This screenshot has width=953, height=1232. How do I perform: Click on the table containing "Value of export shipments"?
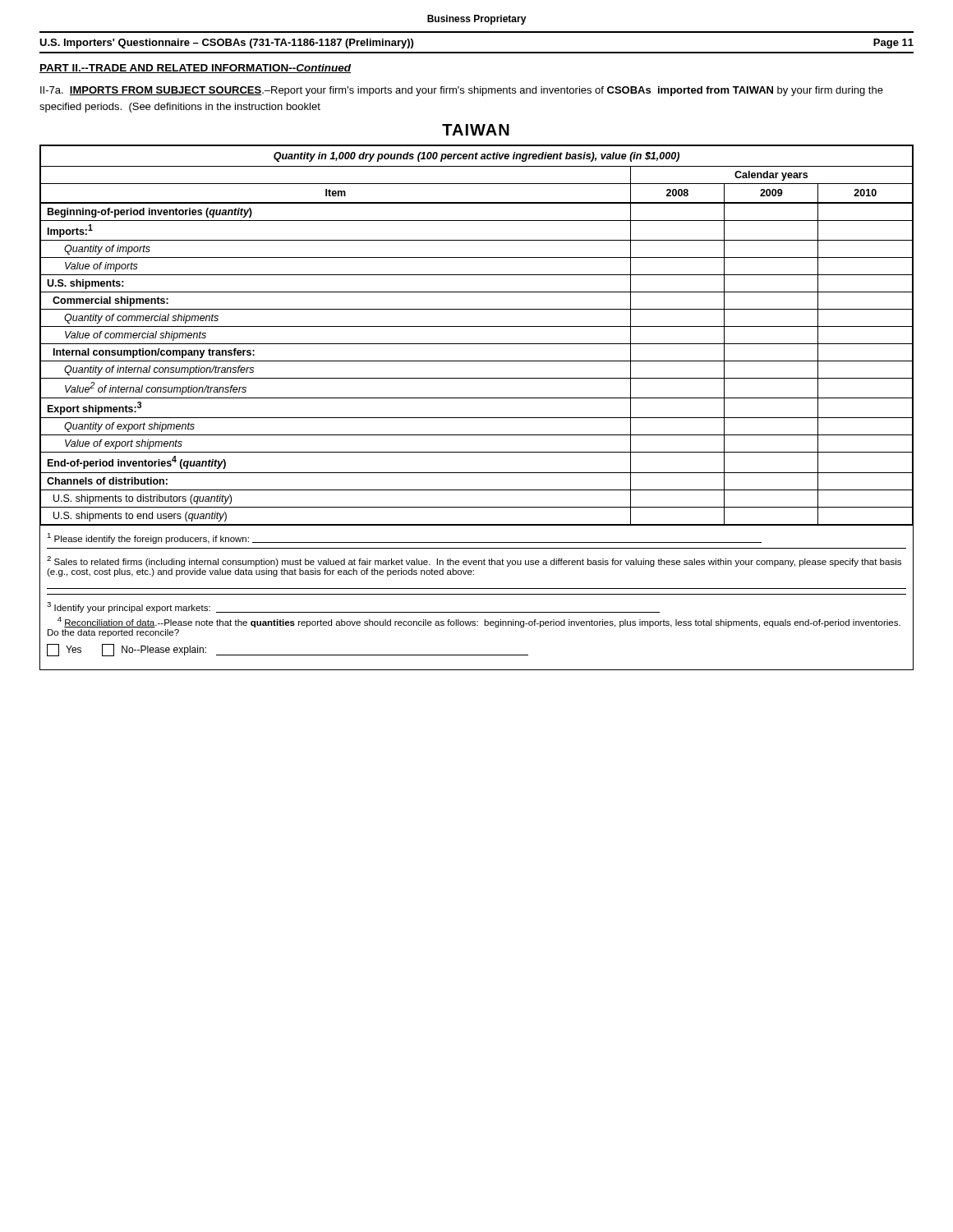pos(476,407)
